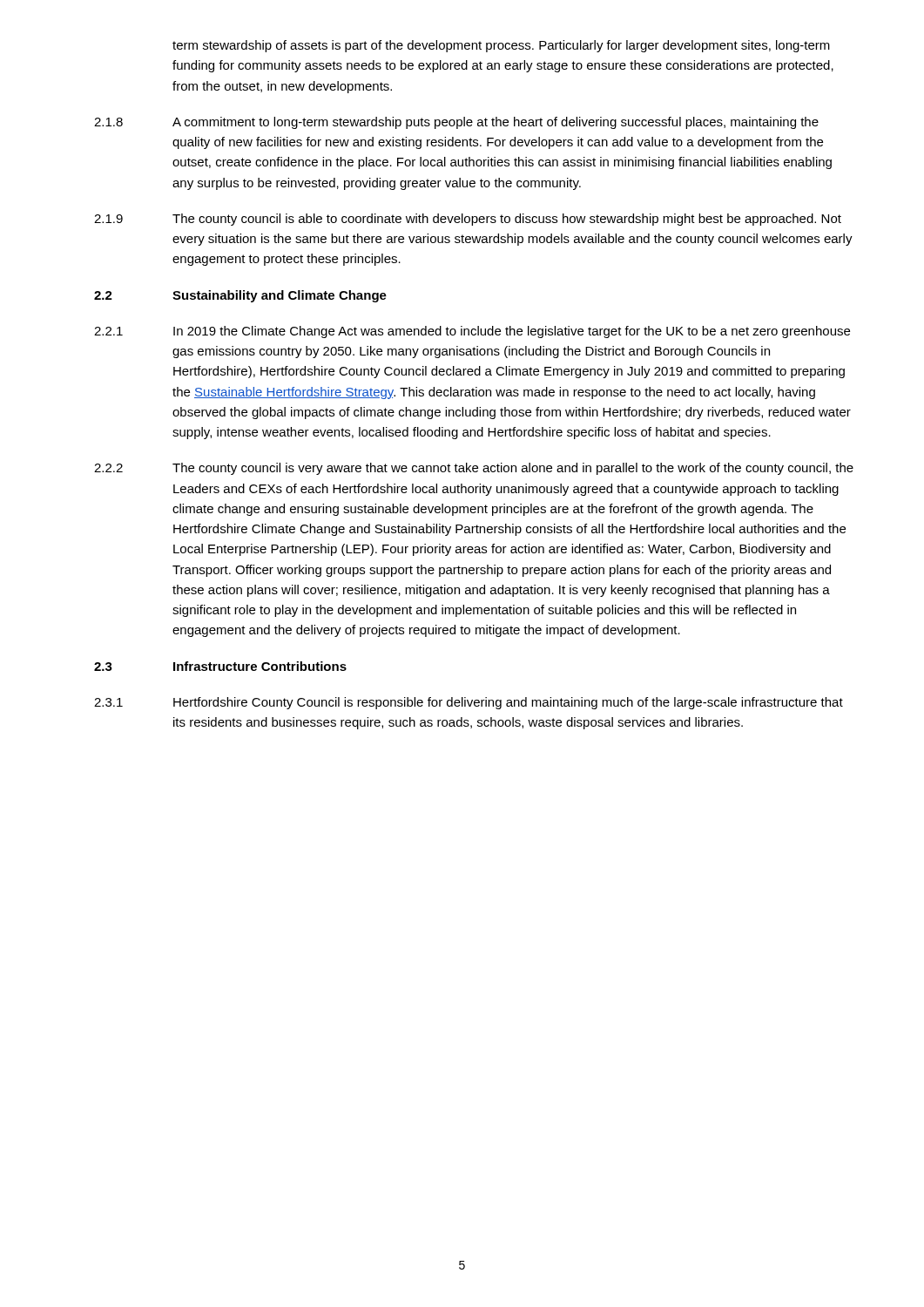The image size is (924, 1307).
Task: Click on the passage starting "2.3 Infrastructure Contributions"
Action: point(220,666)
